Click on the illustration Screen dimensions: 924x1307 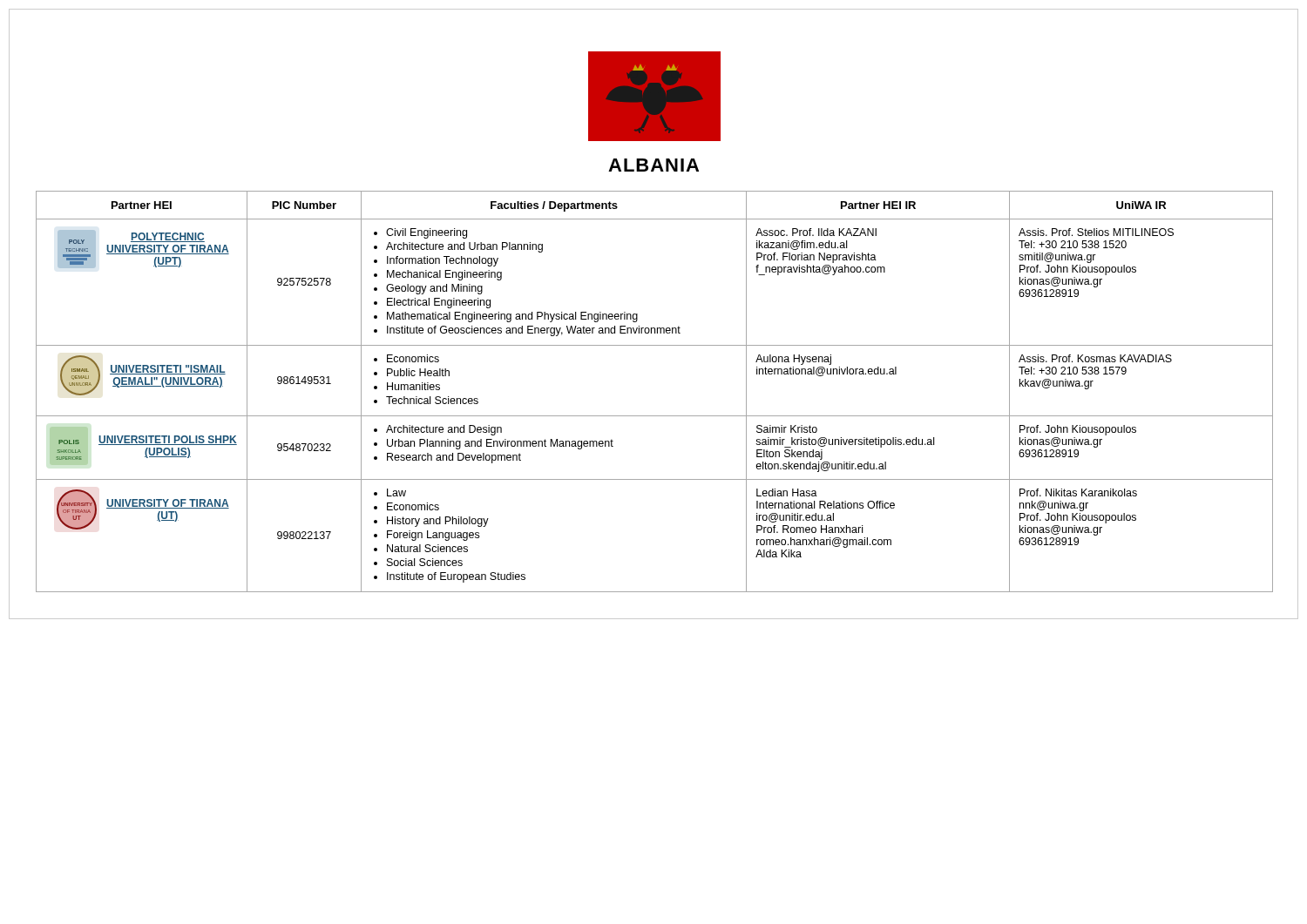(654, 98)
